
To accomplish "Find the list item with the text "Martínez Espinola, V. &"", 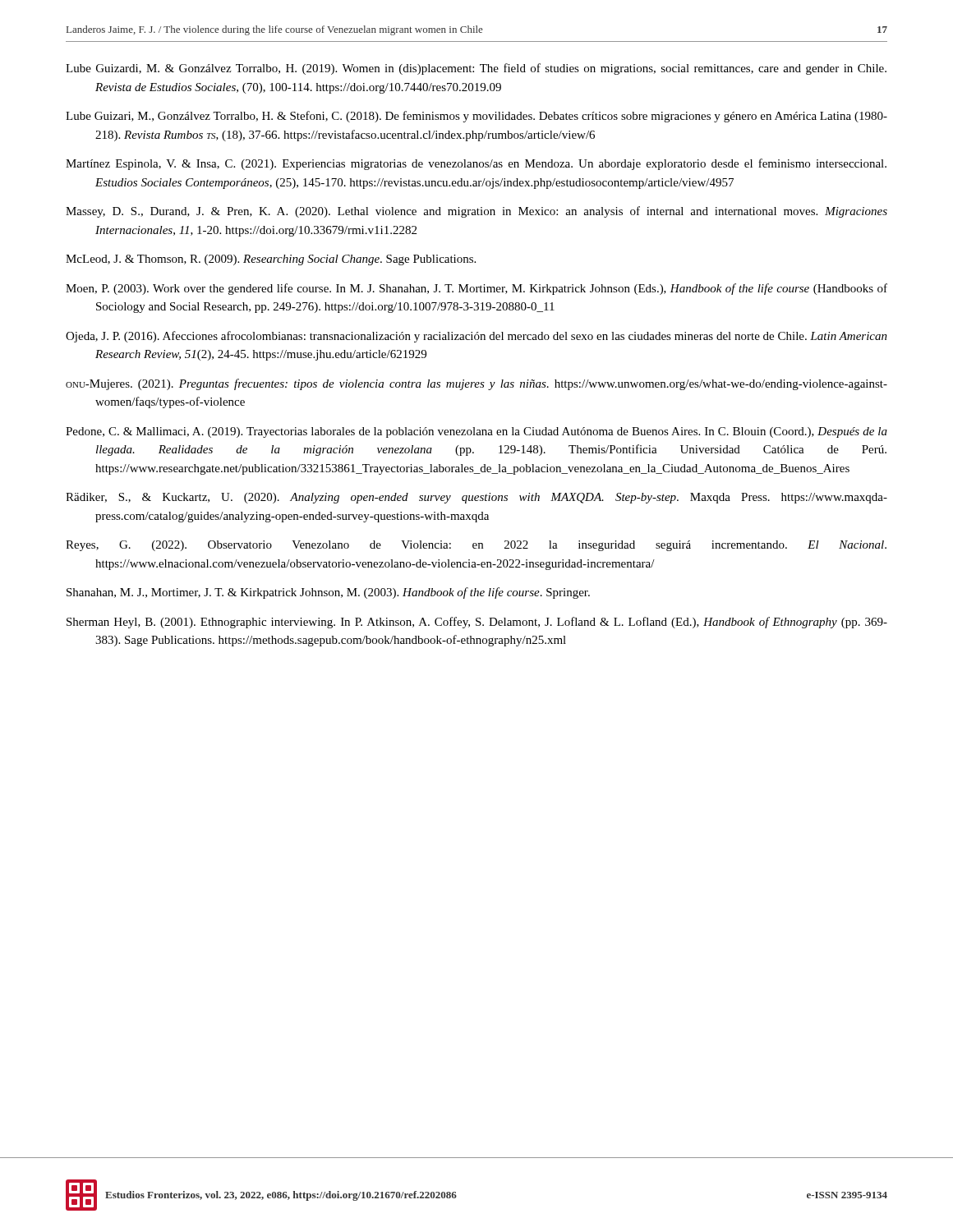I will (x=476, y=173).
